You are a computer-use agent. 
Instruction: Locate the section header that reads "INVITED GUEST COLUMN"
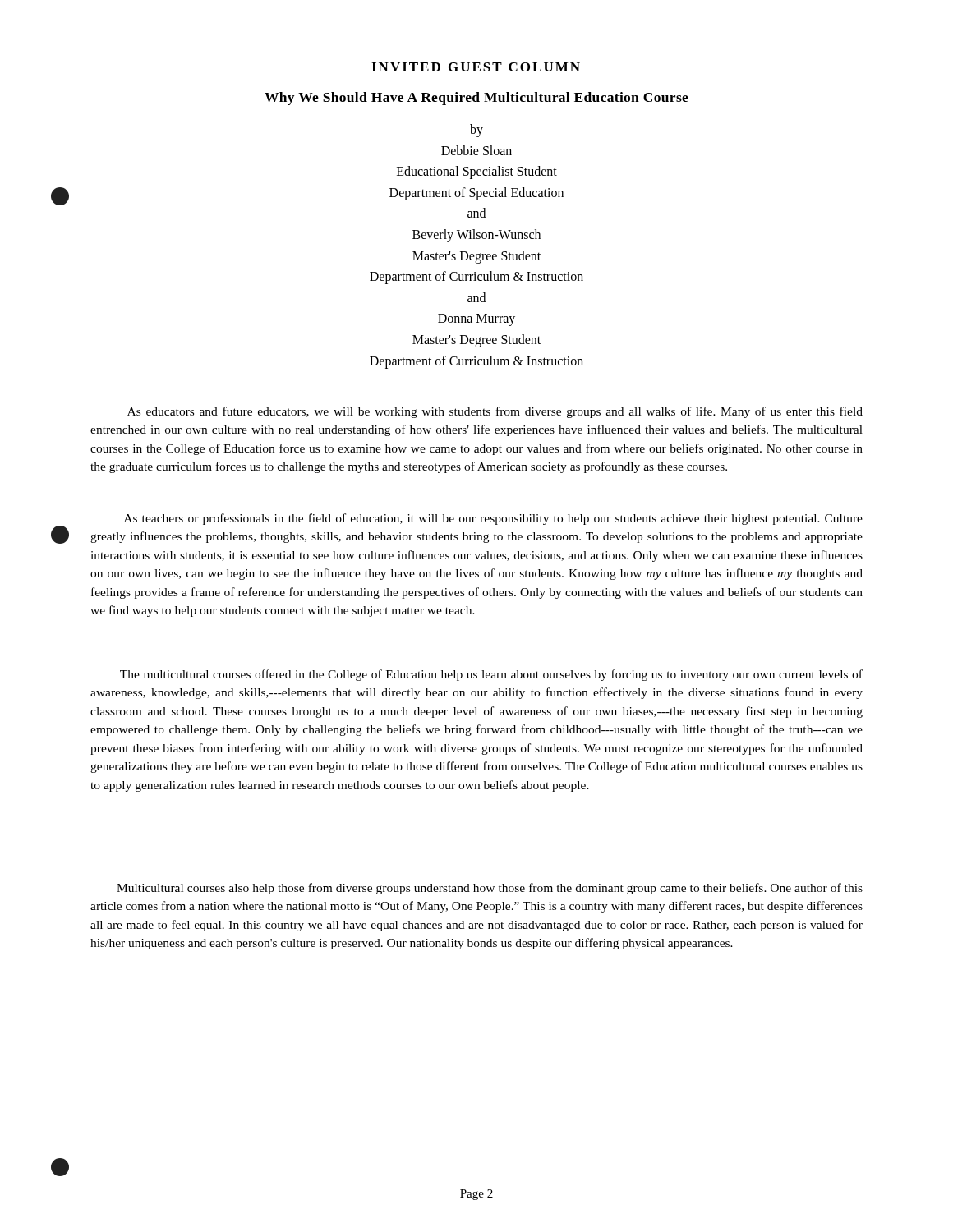(x=476, y=67)
